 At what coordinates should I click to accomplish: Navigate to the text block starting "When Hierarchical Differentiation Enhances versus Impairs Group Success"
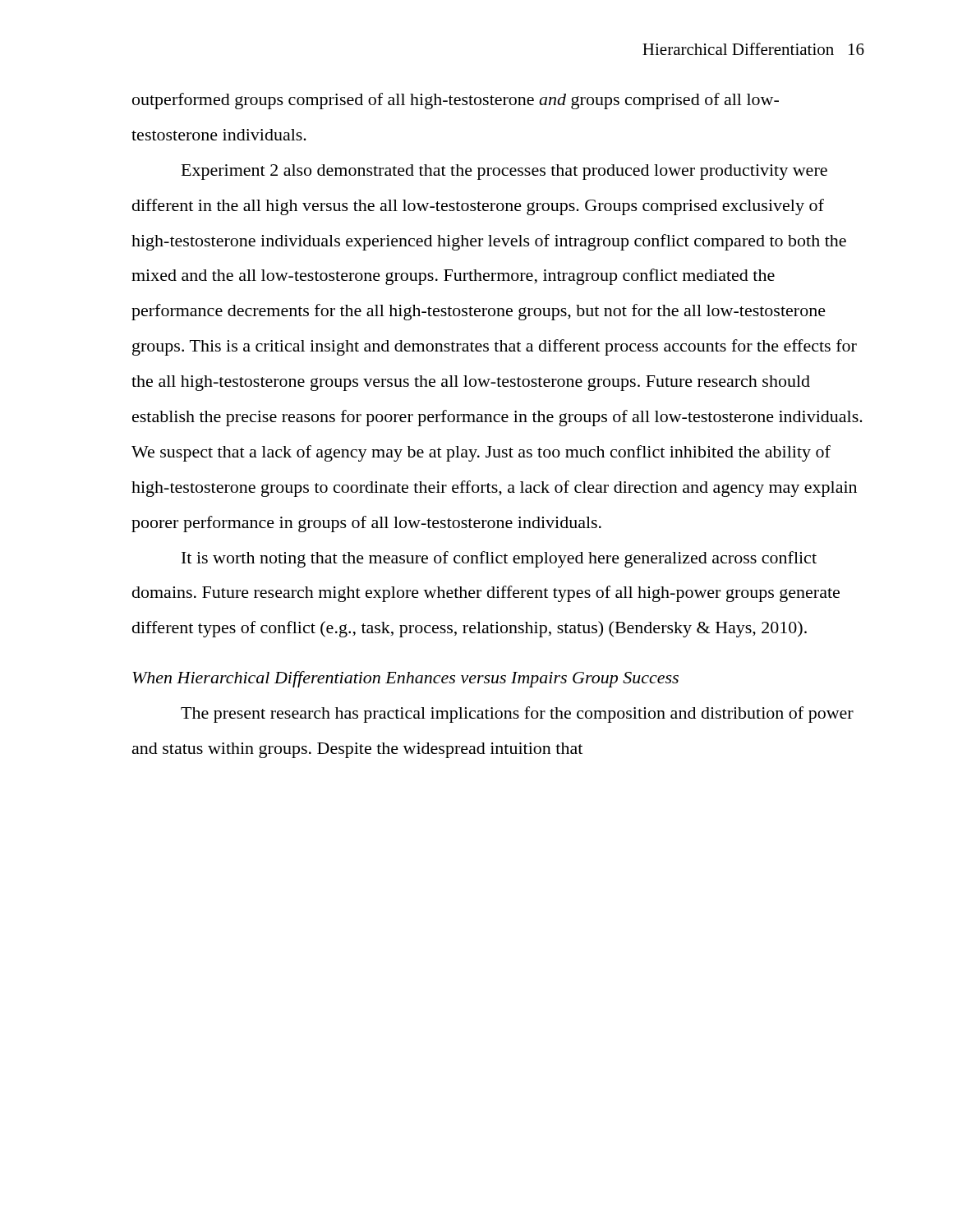tap(405, 677)
